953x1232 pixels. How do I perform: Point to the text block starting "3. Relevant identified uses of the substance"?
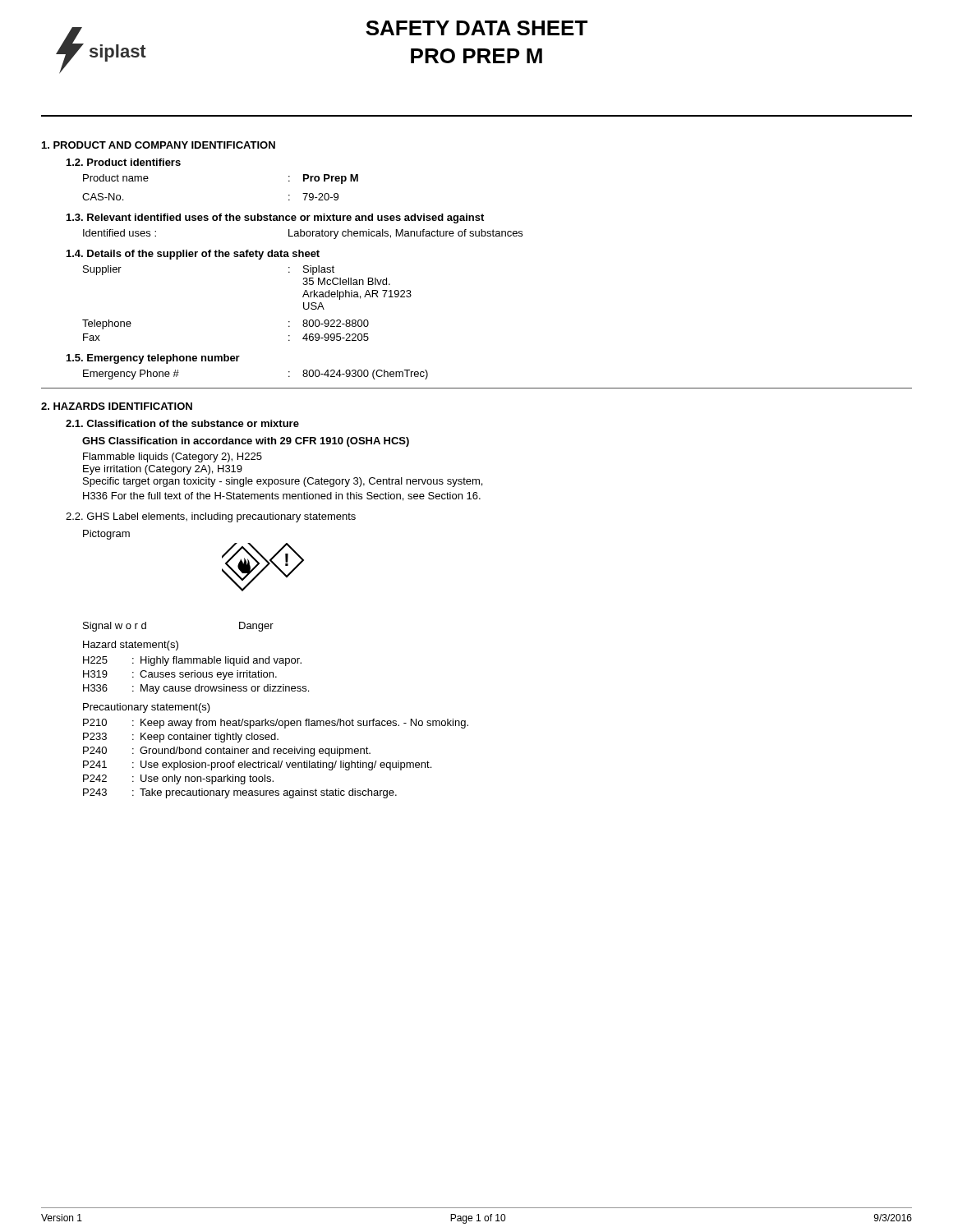coord(489,225)
